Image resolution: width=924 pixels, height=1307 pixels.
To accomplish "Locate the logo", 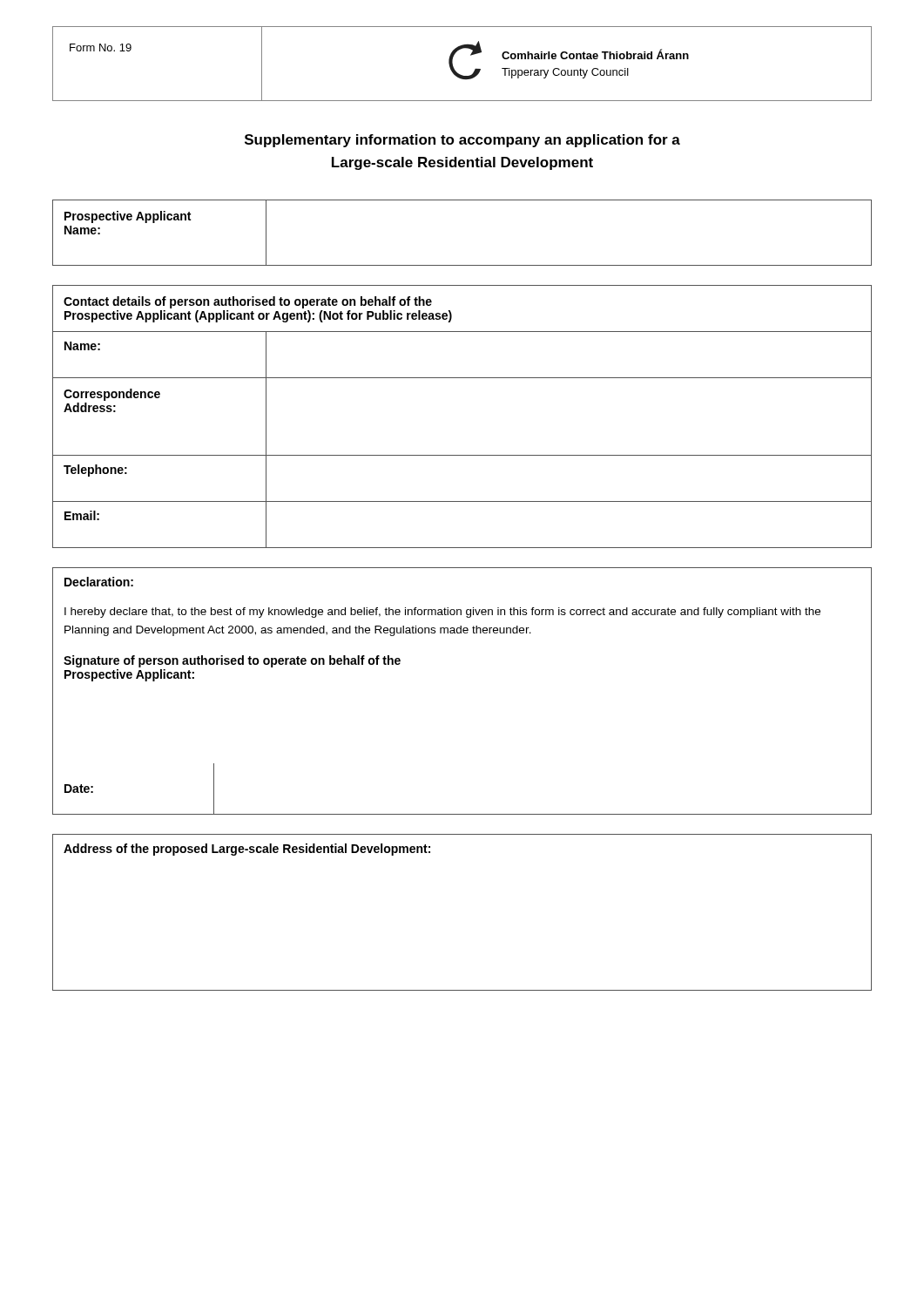I will pos(567,64).
